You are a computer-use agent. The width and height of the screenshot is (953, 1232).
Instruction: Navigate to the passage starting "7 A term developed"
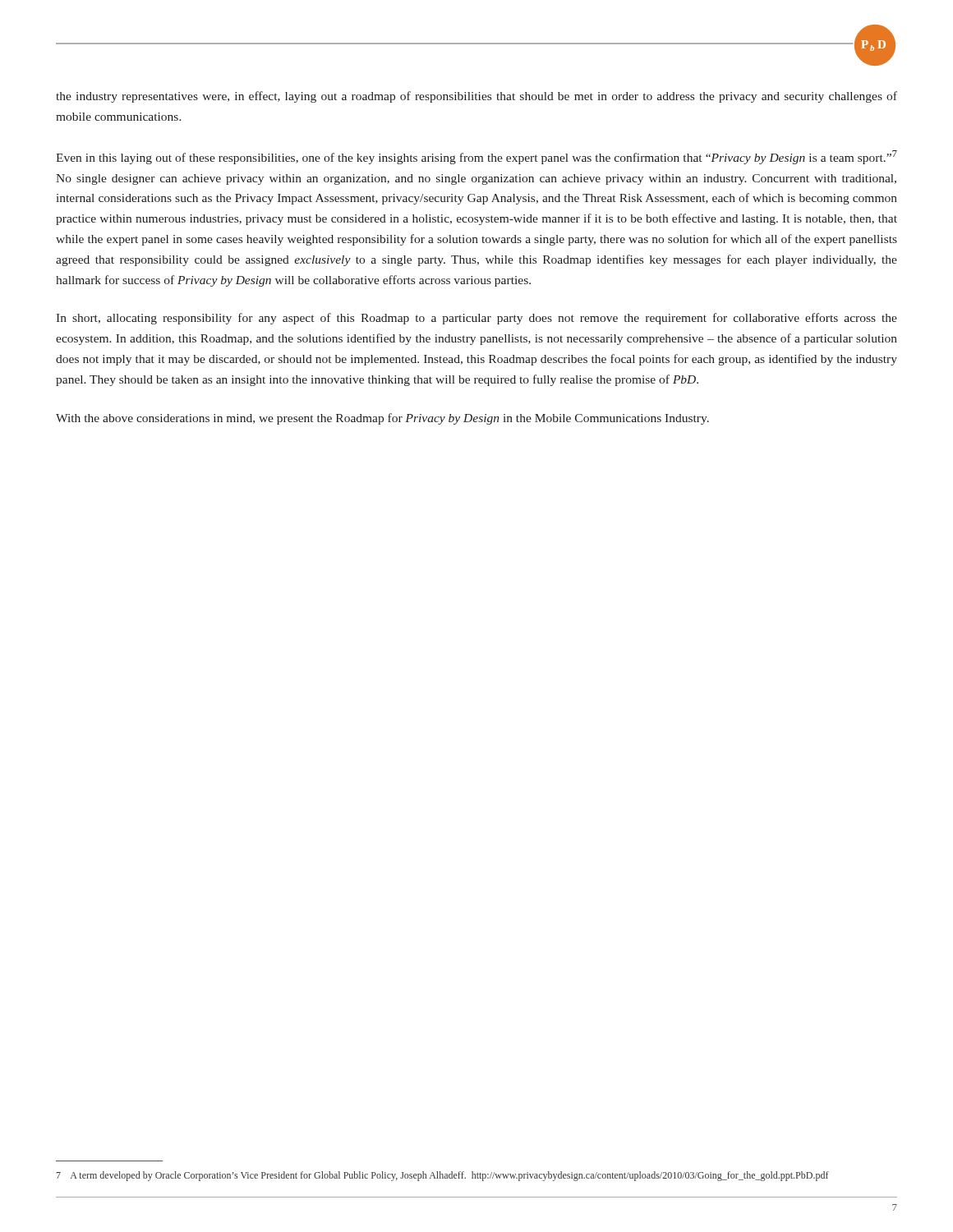(442, 1175)
